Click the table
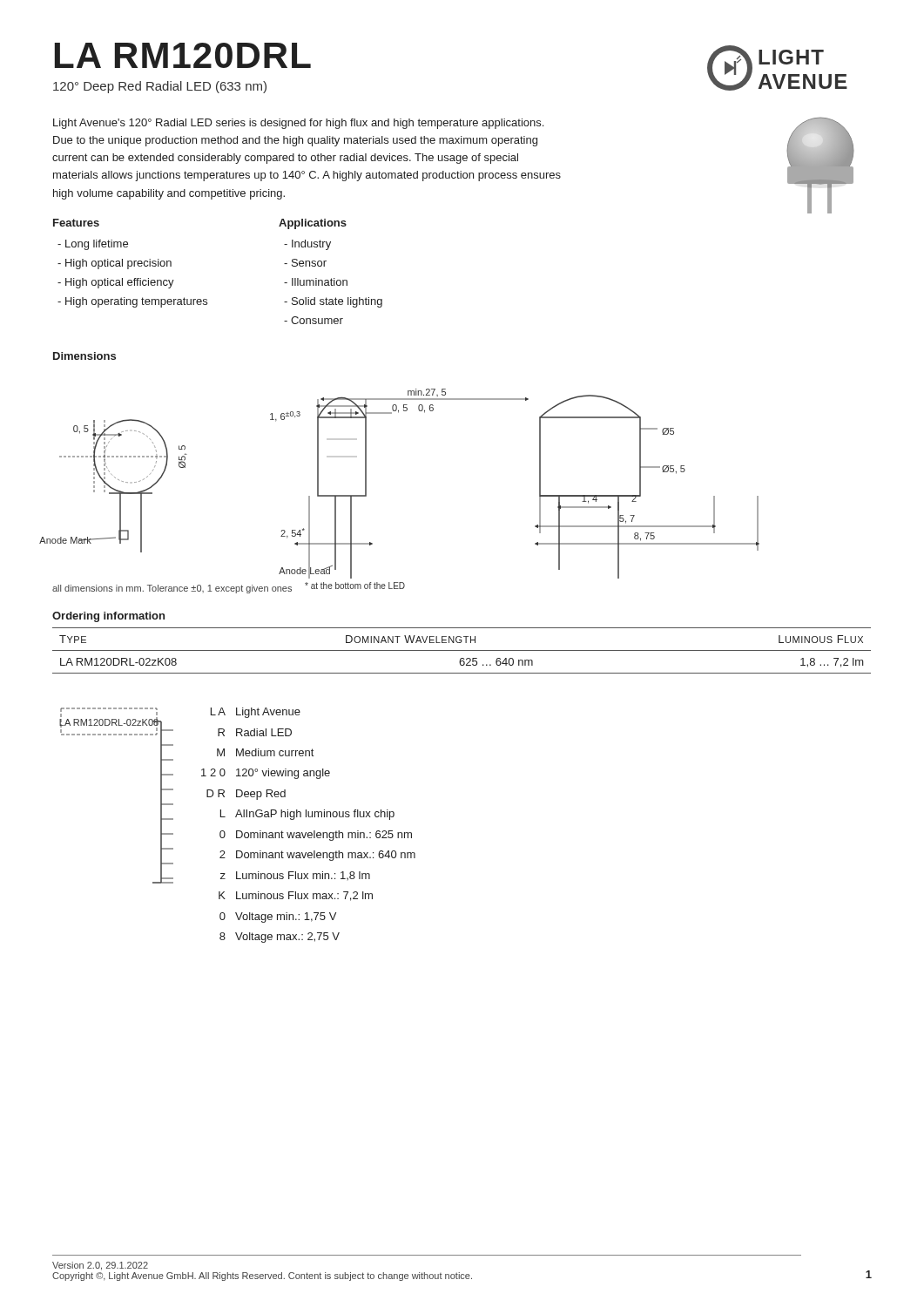924x1307 pixels. point(462,651)
